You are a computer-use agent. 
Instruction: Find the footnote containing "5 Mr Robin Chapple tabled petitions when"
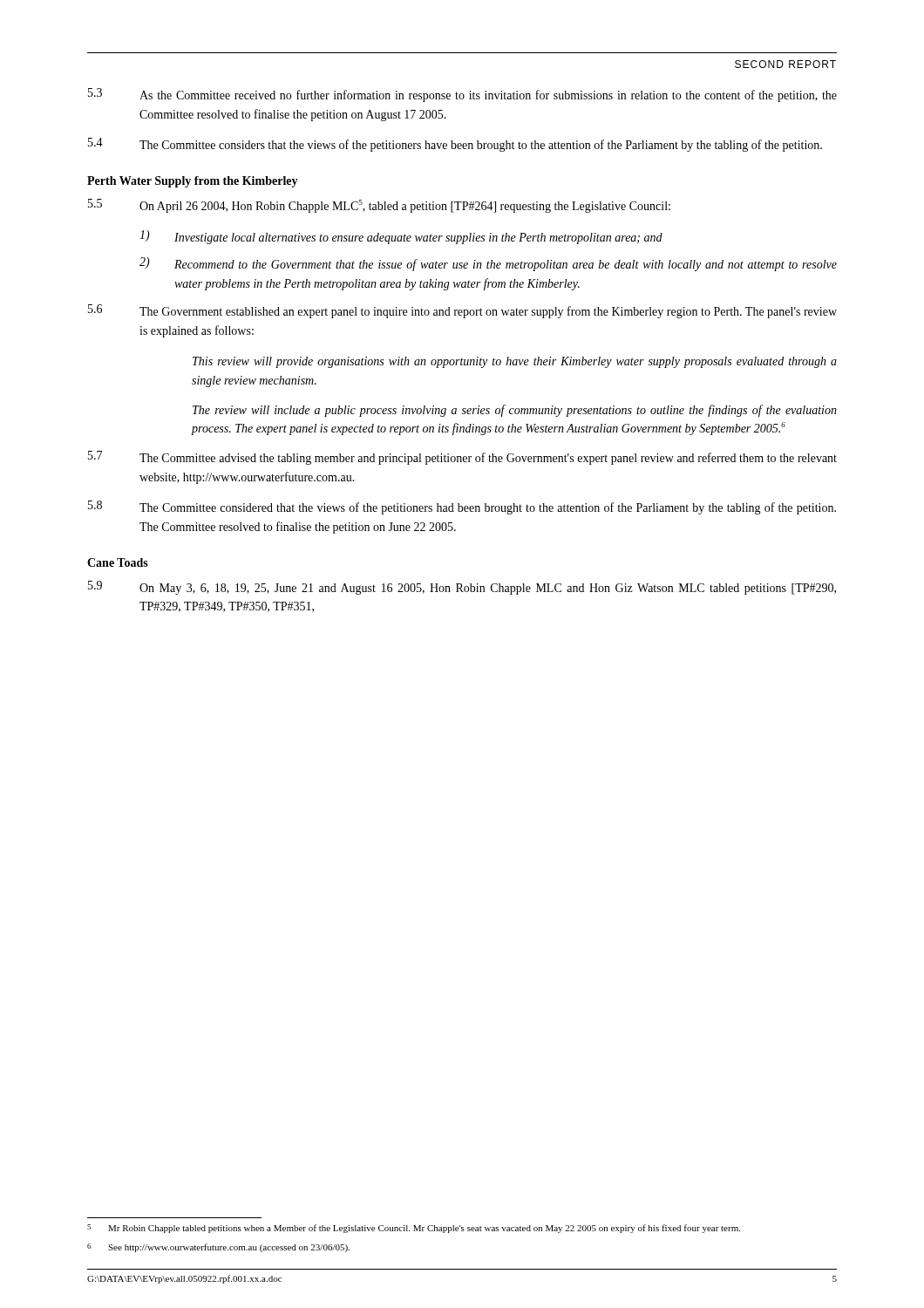click(x=462, y=1230)
